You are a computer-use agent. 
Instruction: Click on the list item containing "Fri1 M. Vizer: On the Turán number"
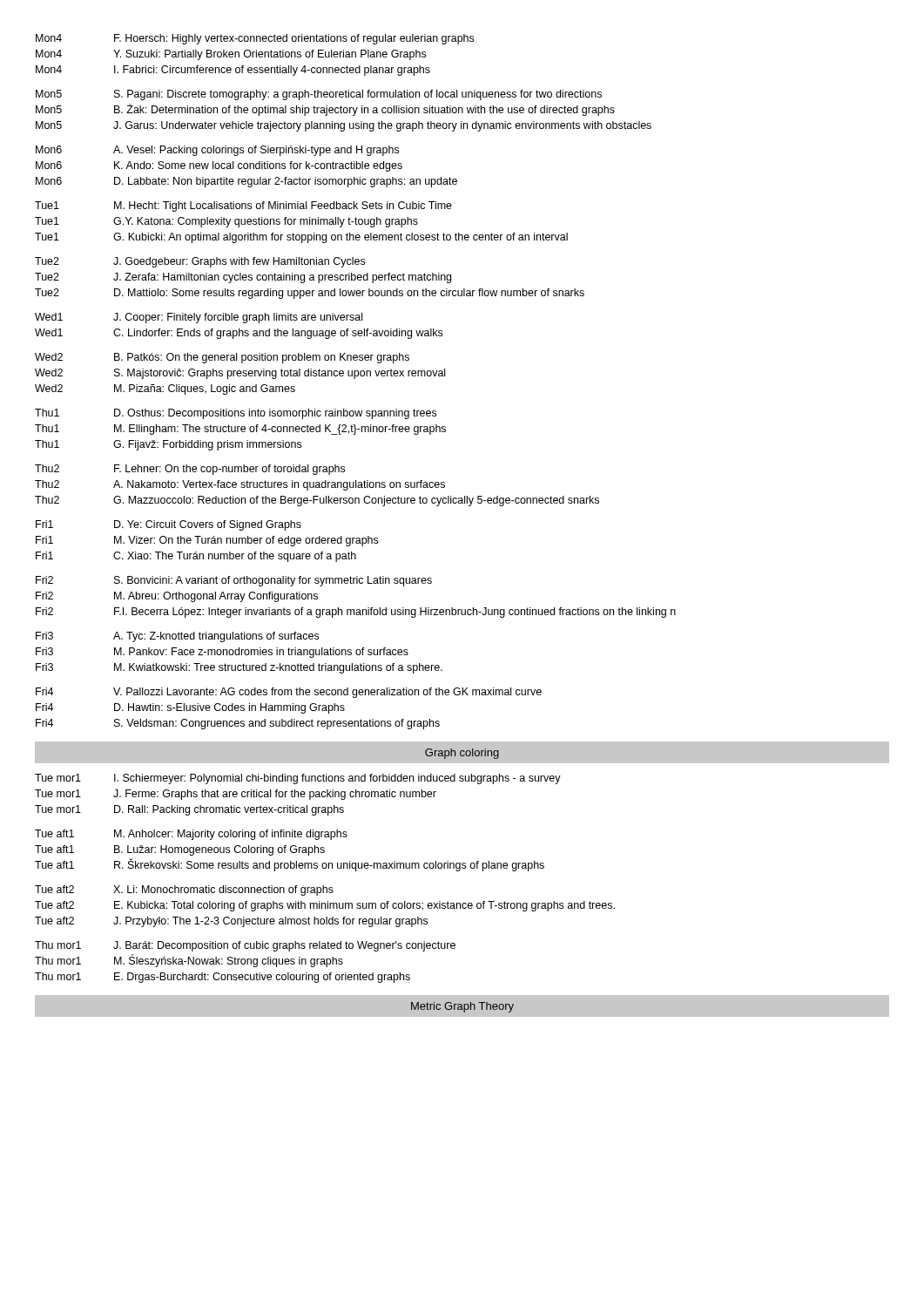(x=207, y=541)
